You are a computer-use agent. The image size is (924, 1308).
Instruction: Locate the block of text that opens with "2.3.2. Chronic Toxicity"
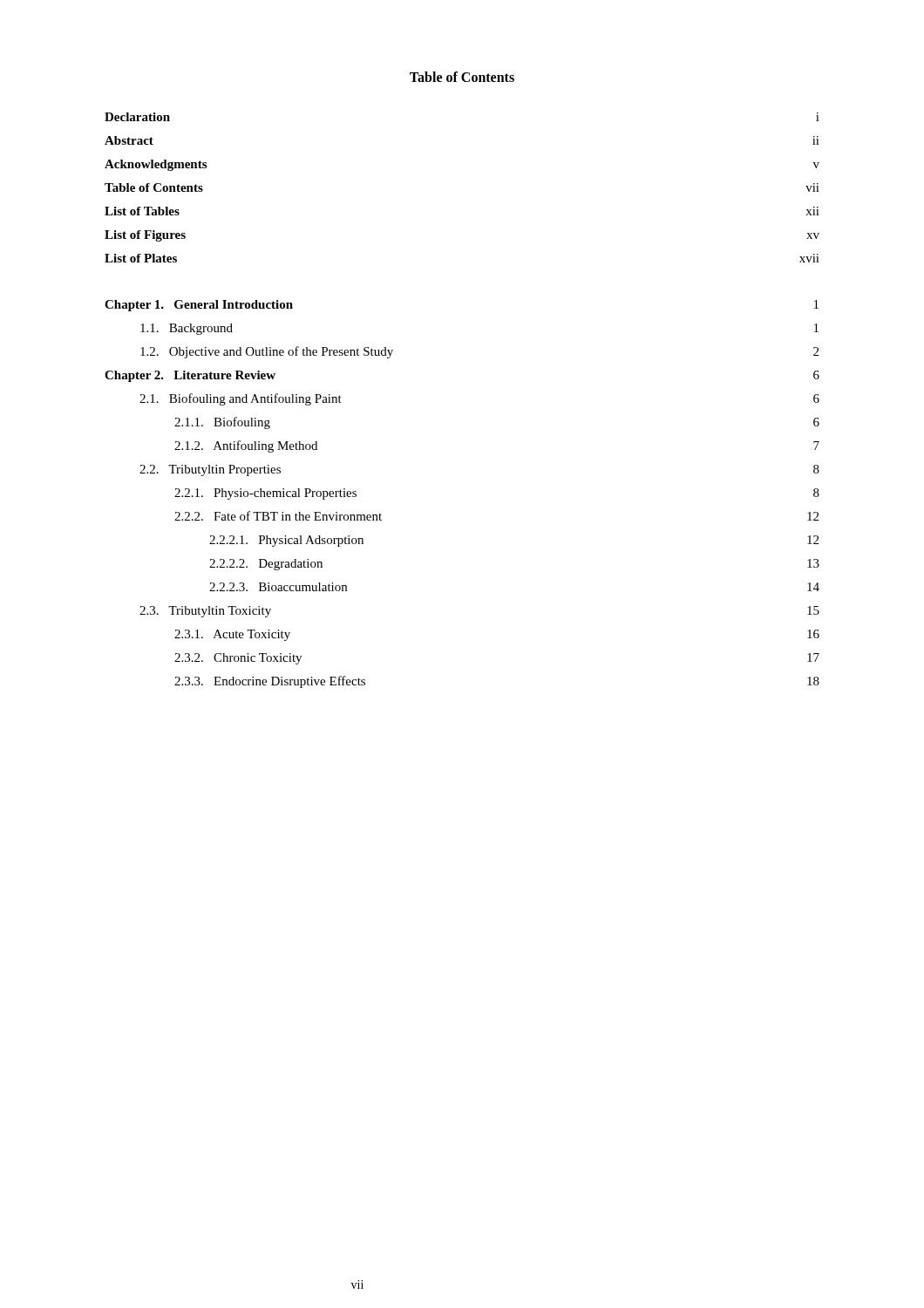coord(238,659)
